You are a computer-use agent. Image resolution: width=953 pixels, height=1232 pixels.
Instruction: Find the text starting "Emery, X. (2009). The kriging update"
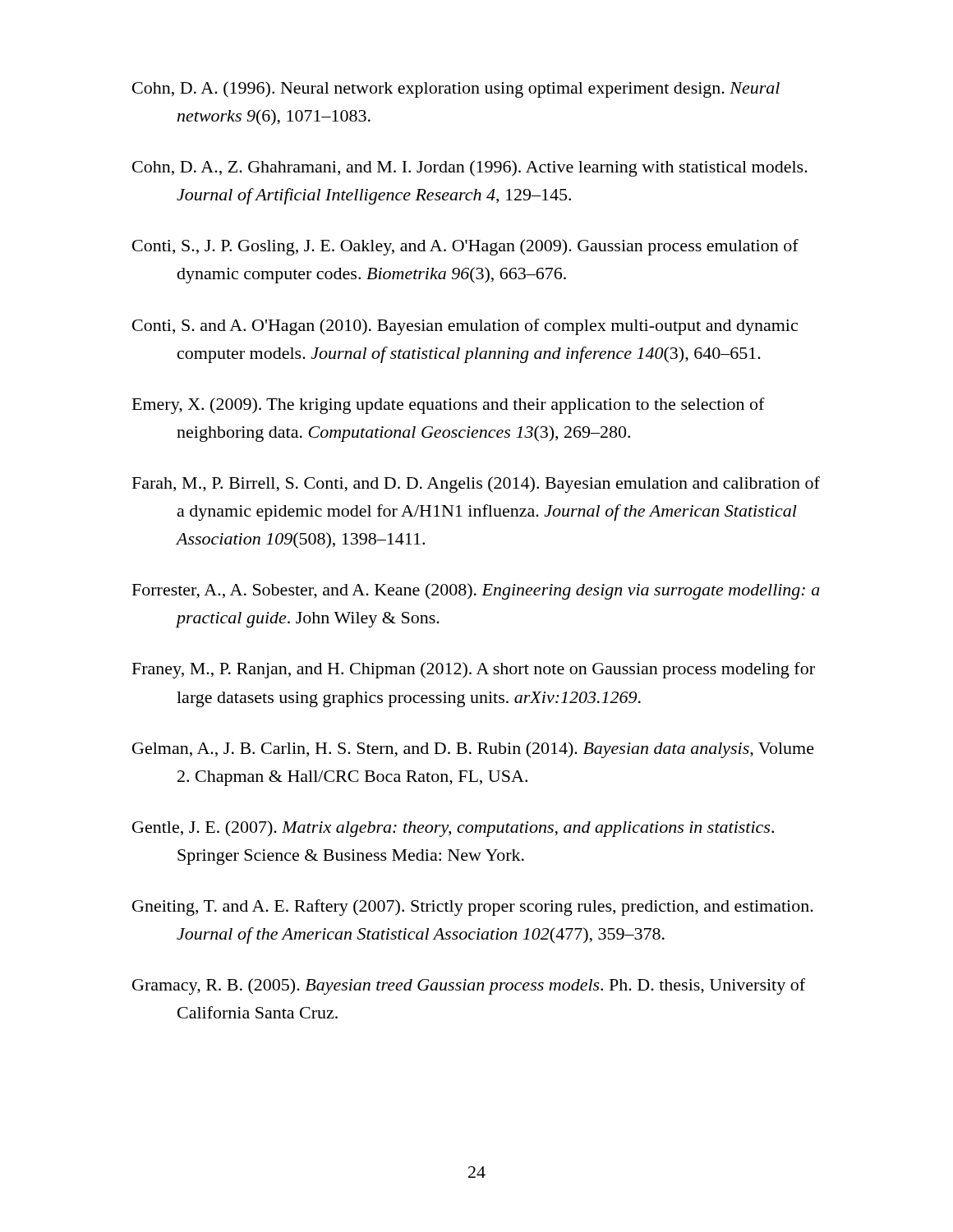coord(476,418)
